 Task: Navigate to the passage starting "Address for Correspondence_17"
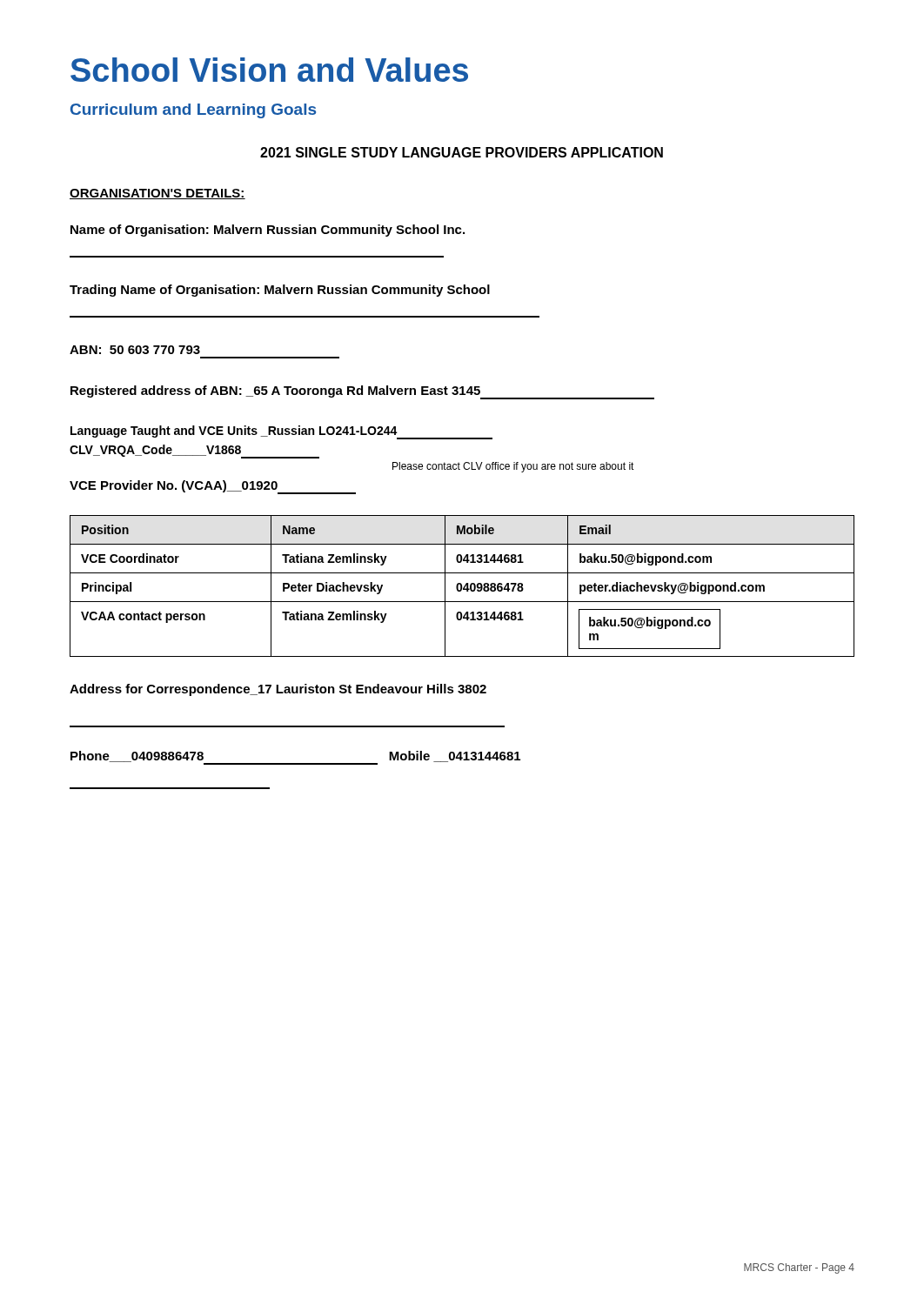[462, 704]
